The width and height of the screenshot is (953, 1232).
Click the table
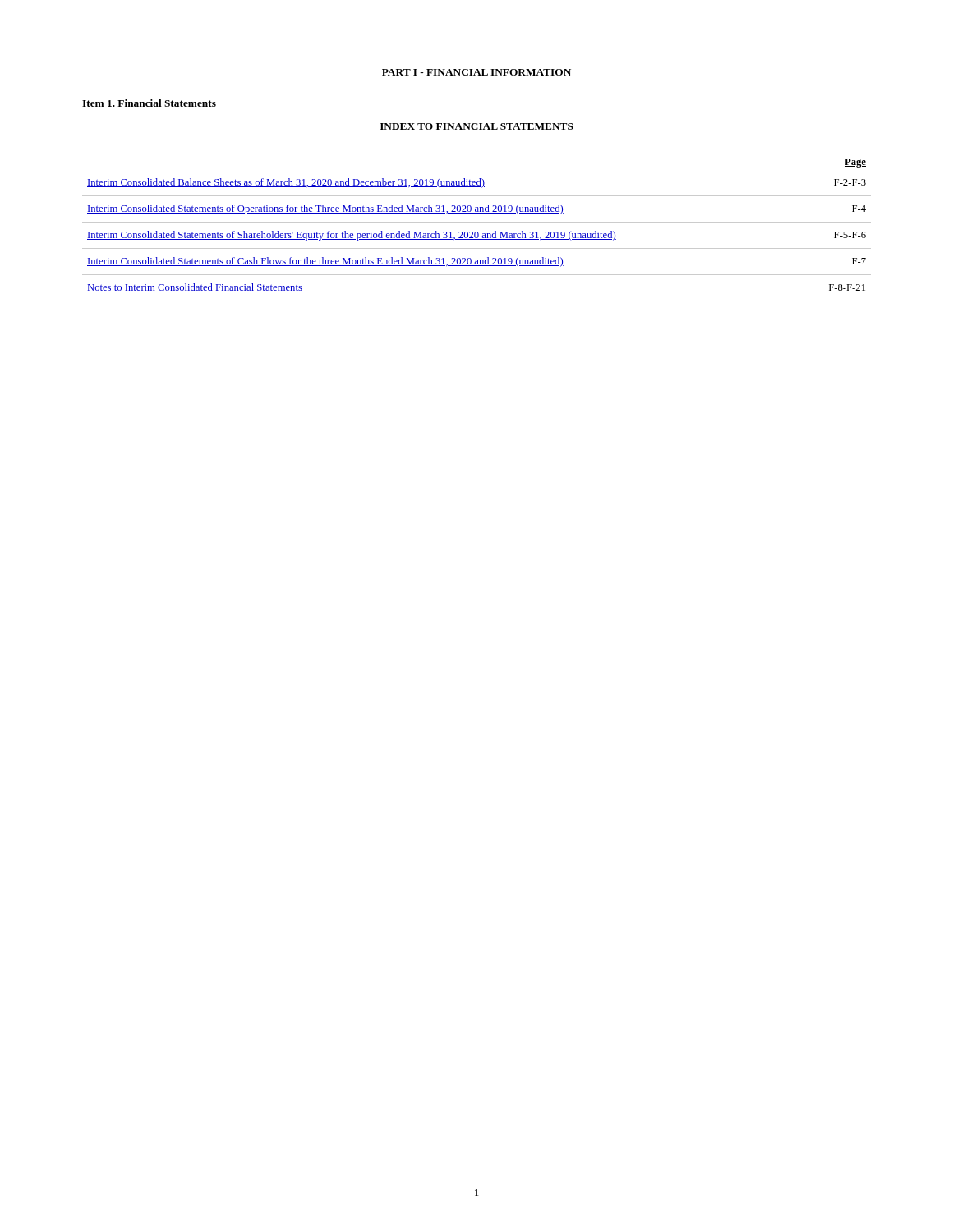[476, 225]
